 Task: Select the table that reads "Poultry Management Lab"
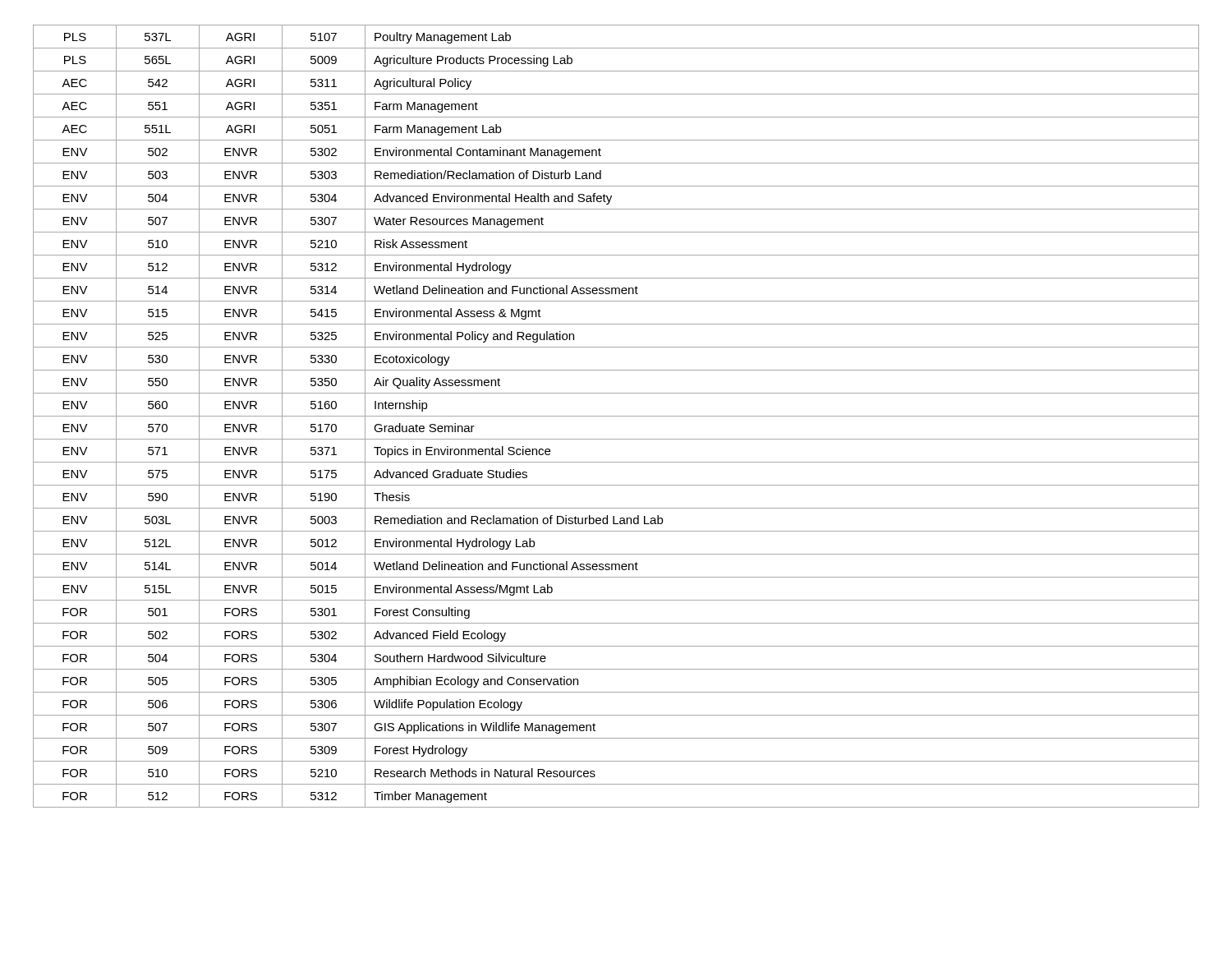616,416
